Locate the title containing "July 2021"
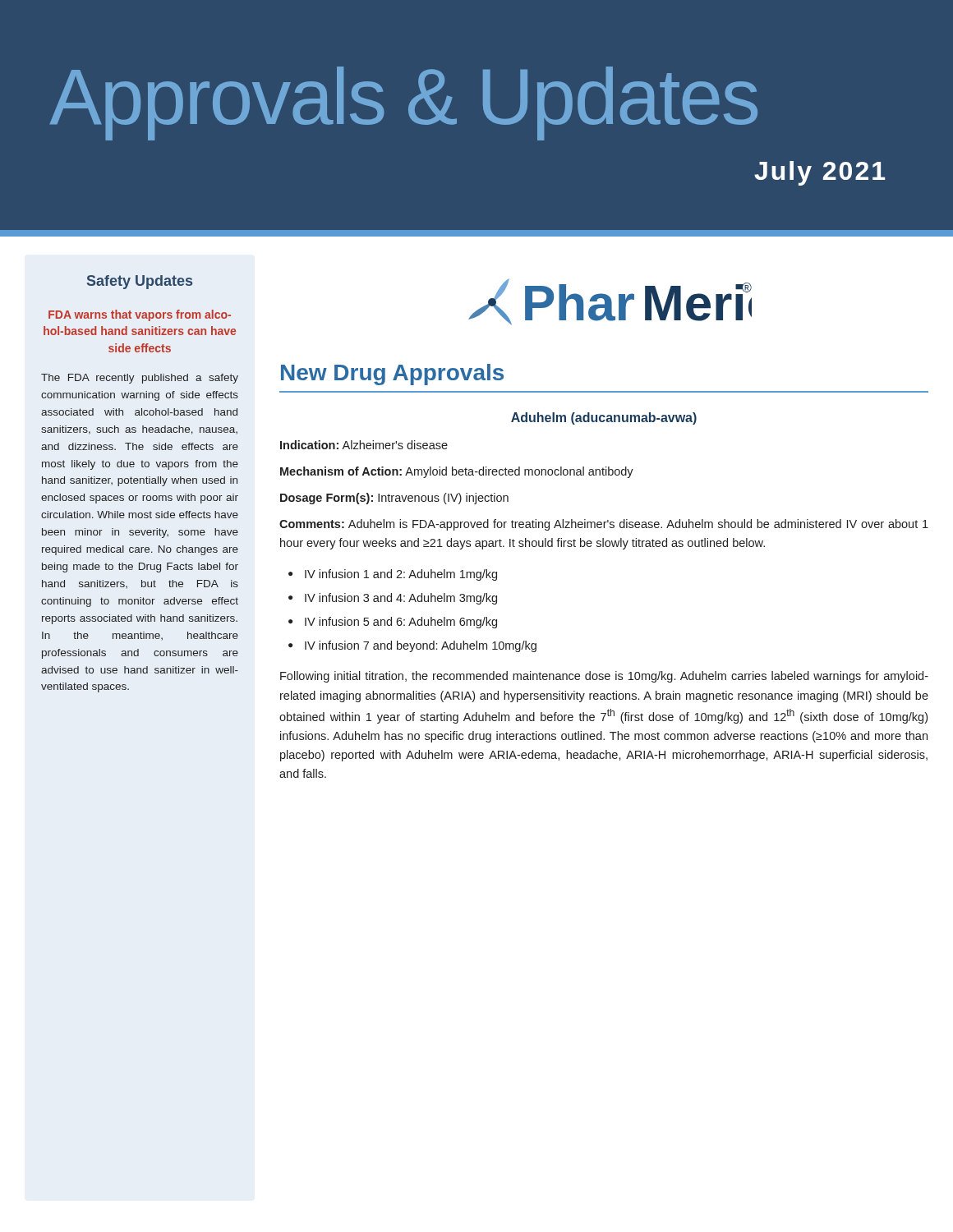Screen dimensions: 1232x953 click(821, 171)
